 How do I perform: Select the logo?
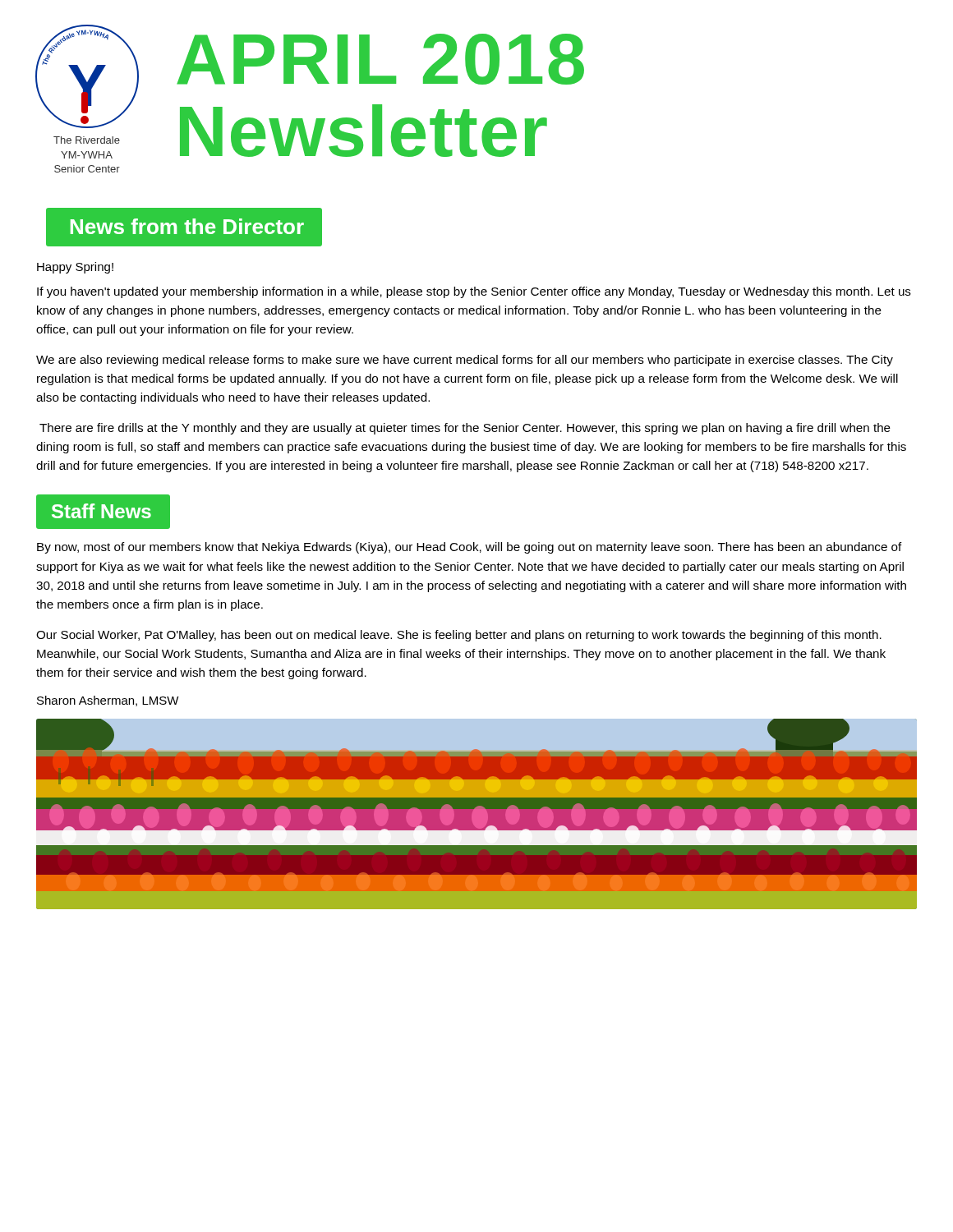pos(87,100)
